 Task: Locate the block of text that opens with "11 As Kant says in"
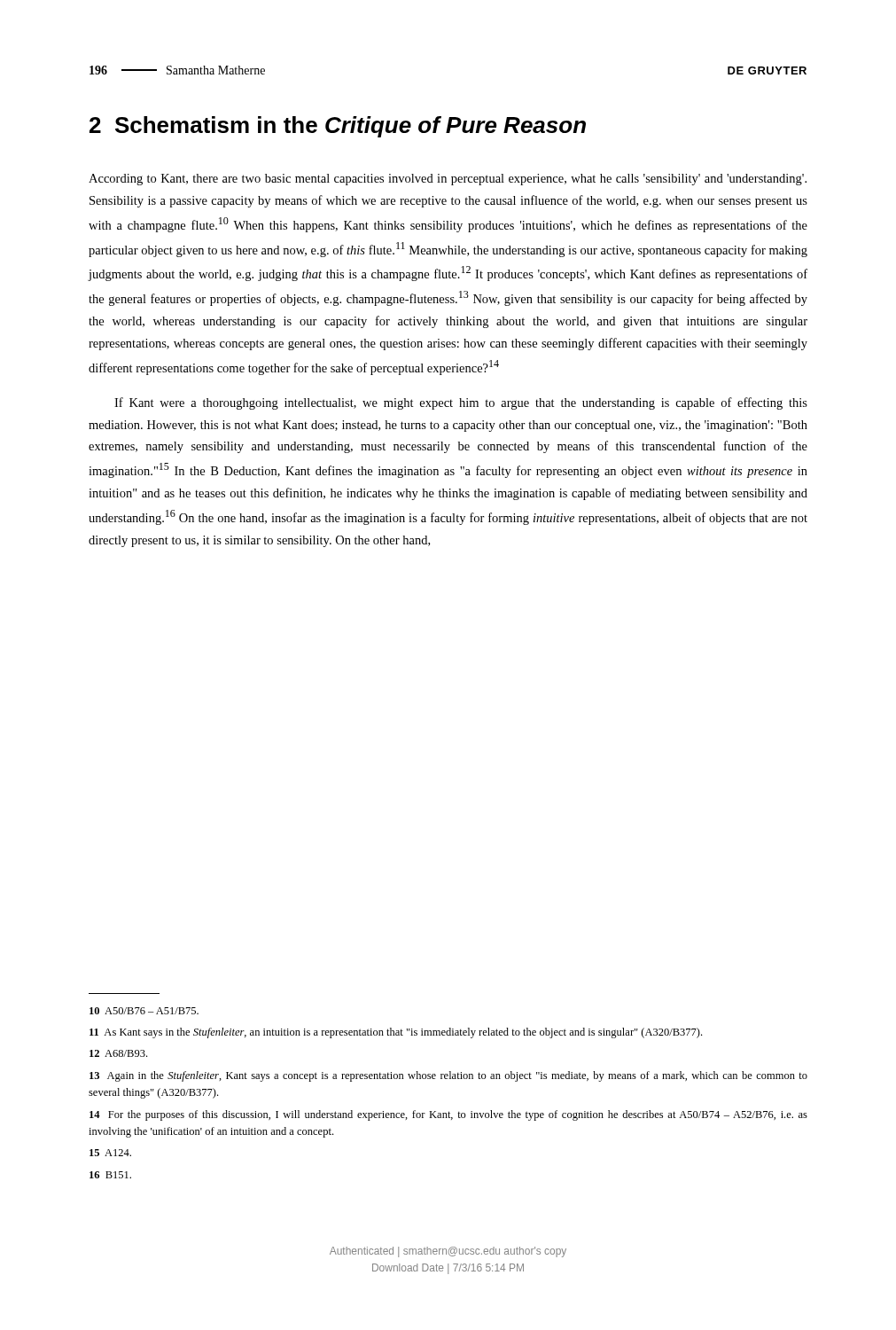396,1032
